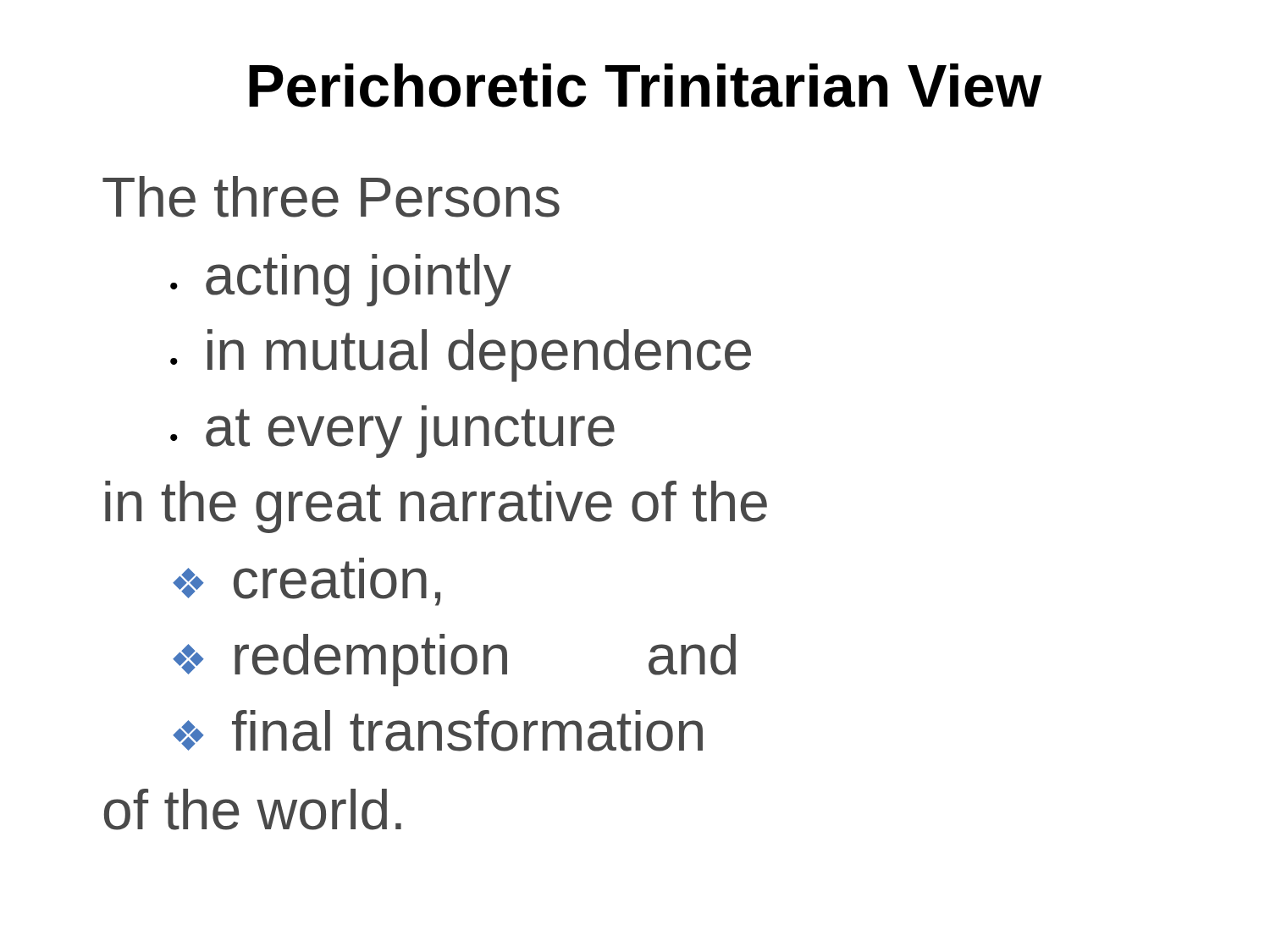Point to "❖ redemptionand"
The image size is (1270, 952).
tap(454, 656)
